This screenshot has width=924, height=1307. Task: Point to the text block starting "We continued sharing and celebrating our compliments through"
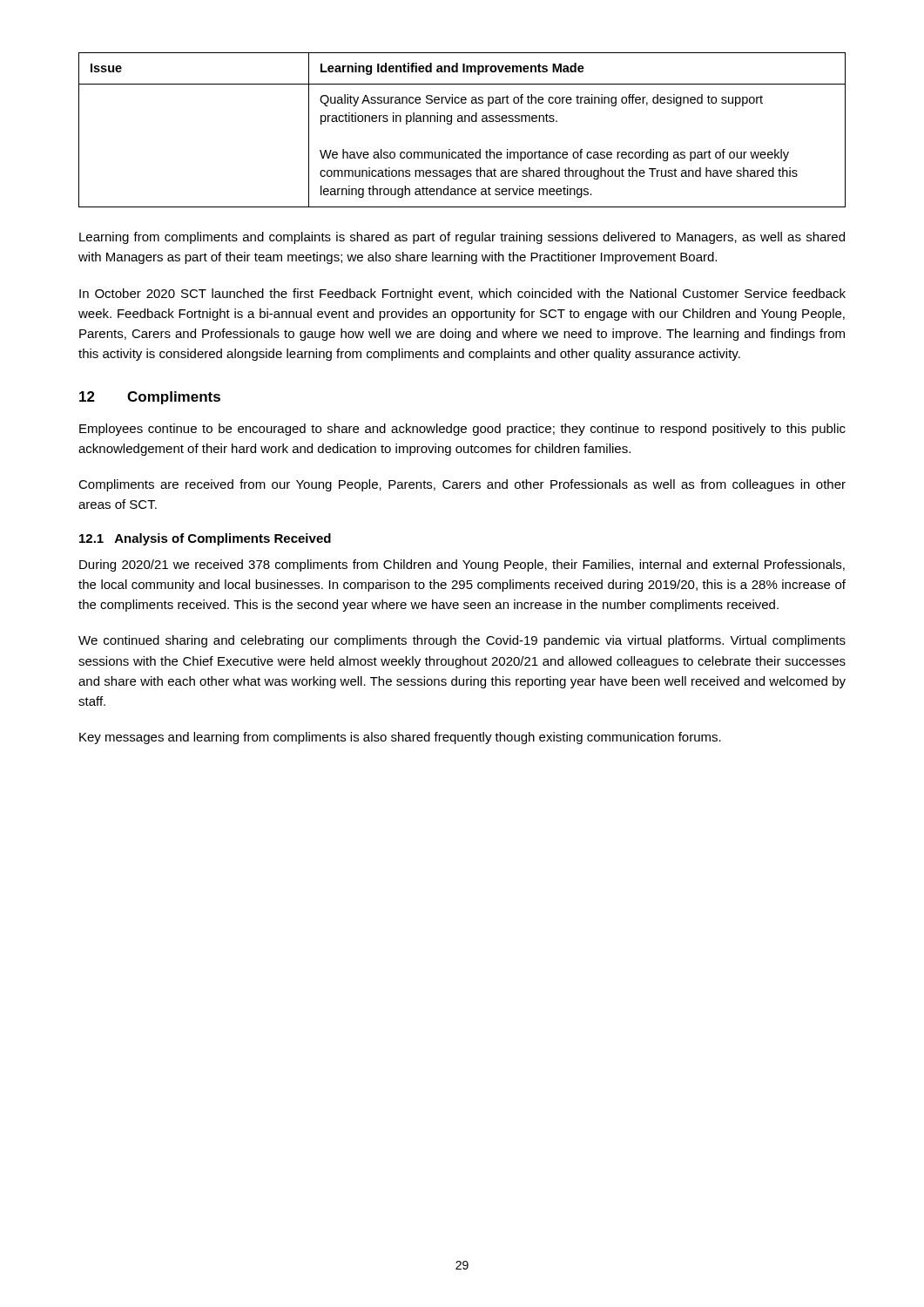pyautogui.click(x=462, y=671)
